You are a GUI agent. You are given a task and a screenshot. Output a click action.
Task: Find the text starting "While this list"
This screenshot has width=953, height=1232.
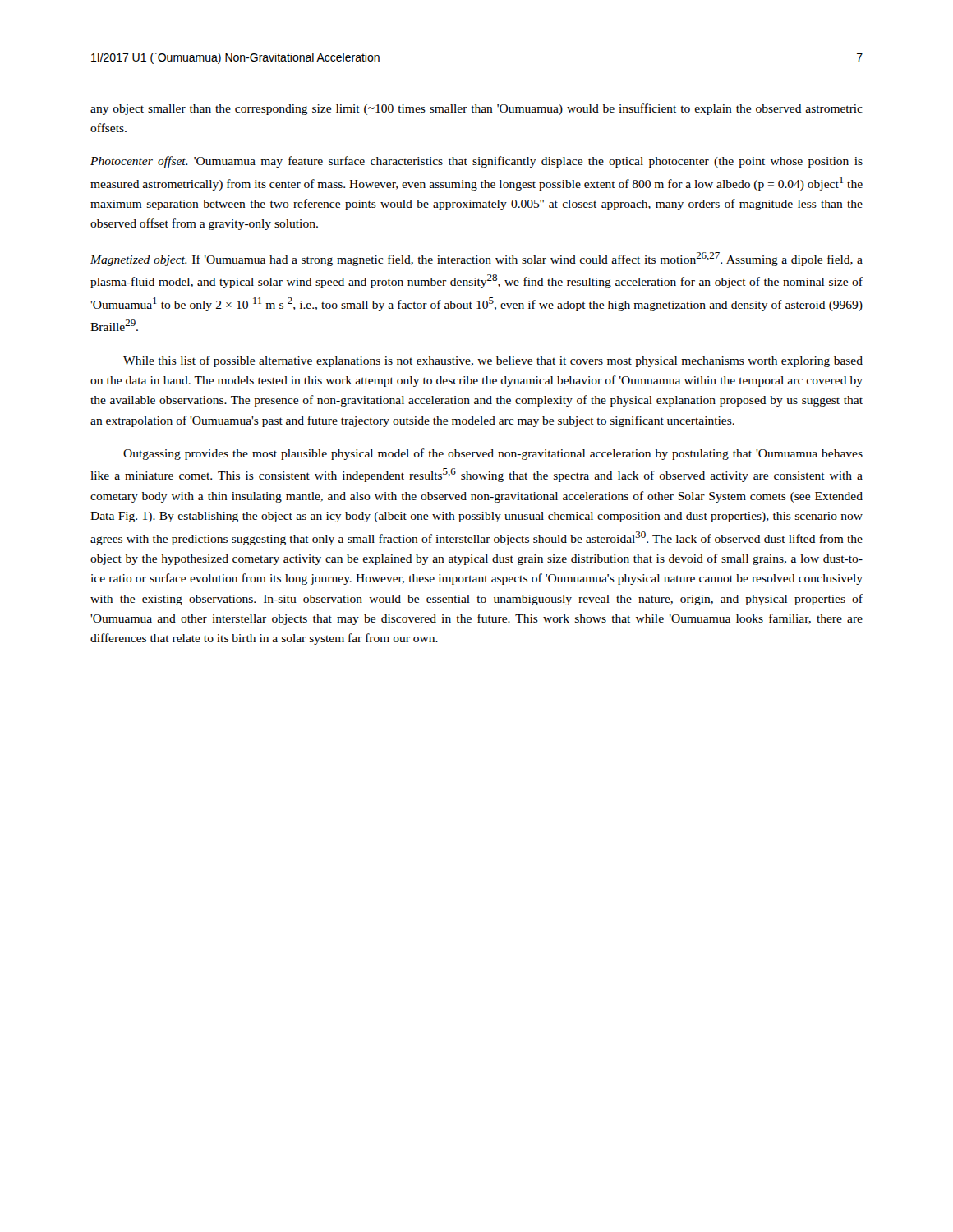tap(476, 390)
